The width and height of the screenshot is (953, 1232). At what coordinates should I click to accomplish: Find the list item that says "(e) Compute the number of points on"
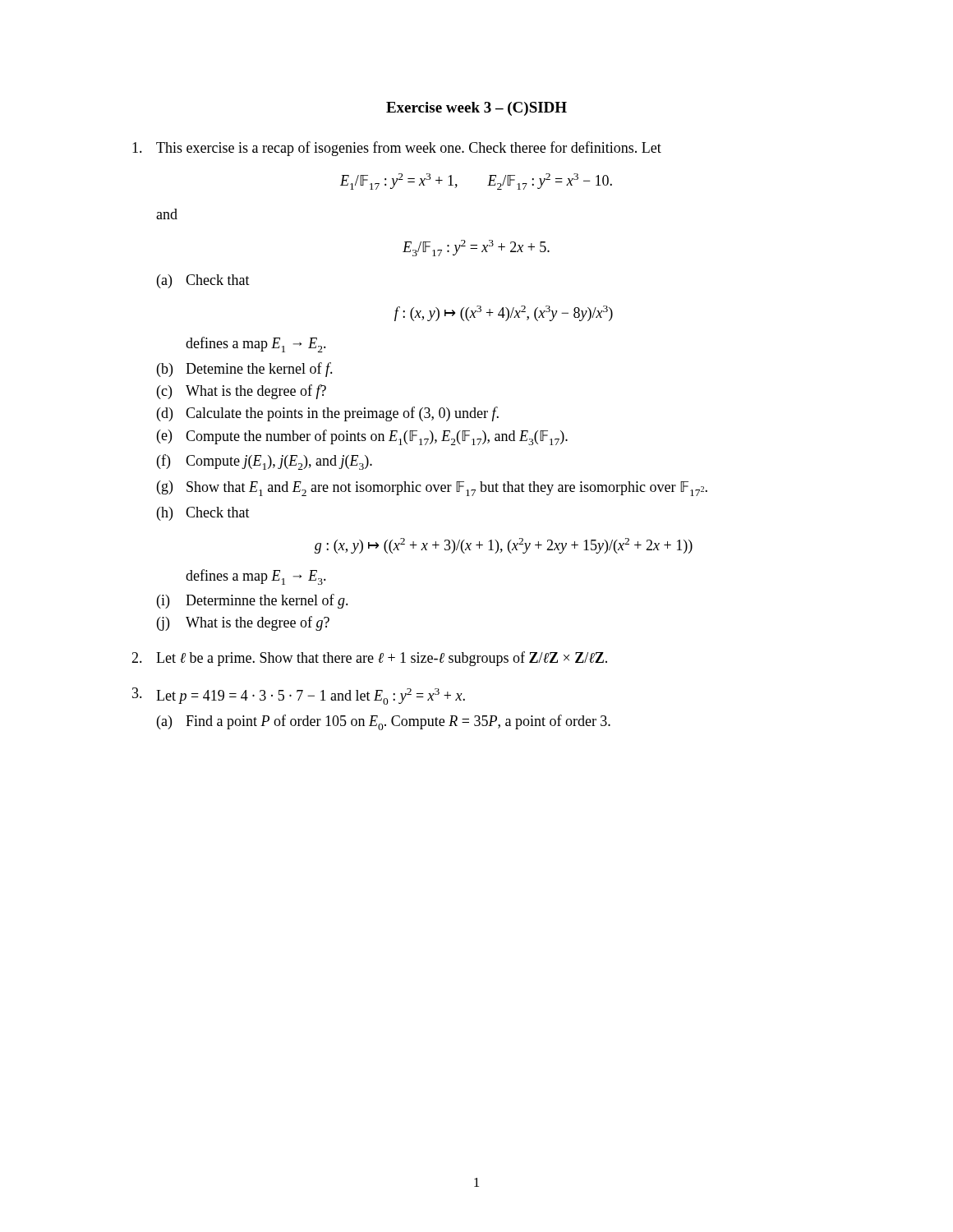coord(489,437)
